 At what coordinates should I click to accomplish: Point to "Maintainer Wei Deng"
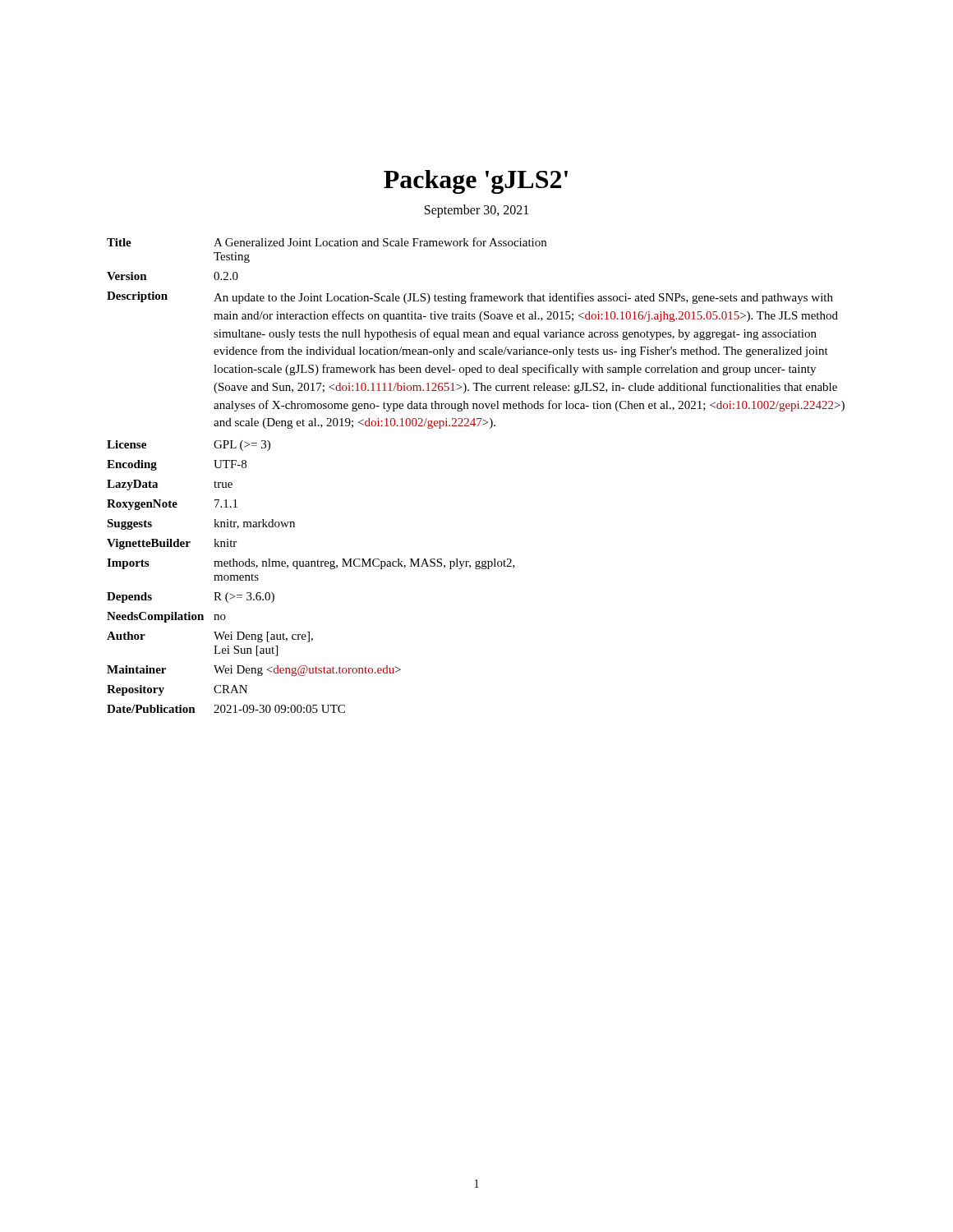[254, 671]
